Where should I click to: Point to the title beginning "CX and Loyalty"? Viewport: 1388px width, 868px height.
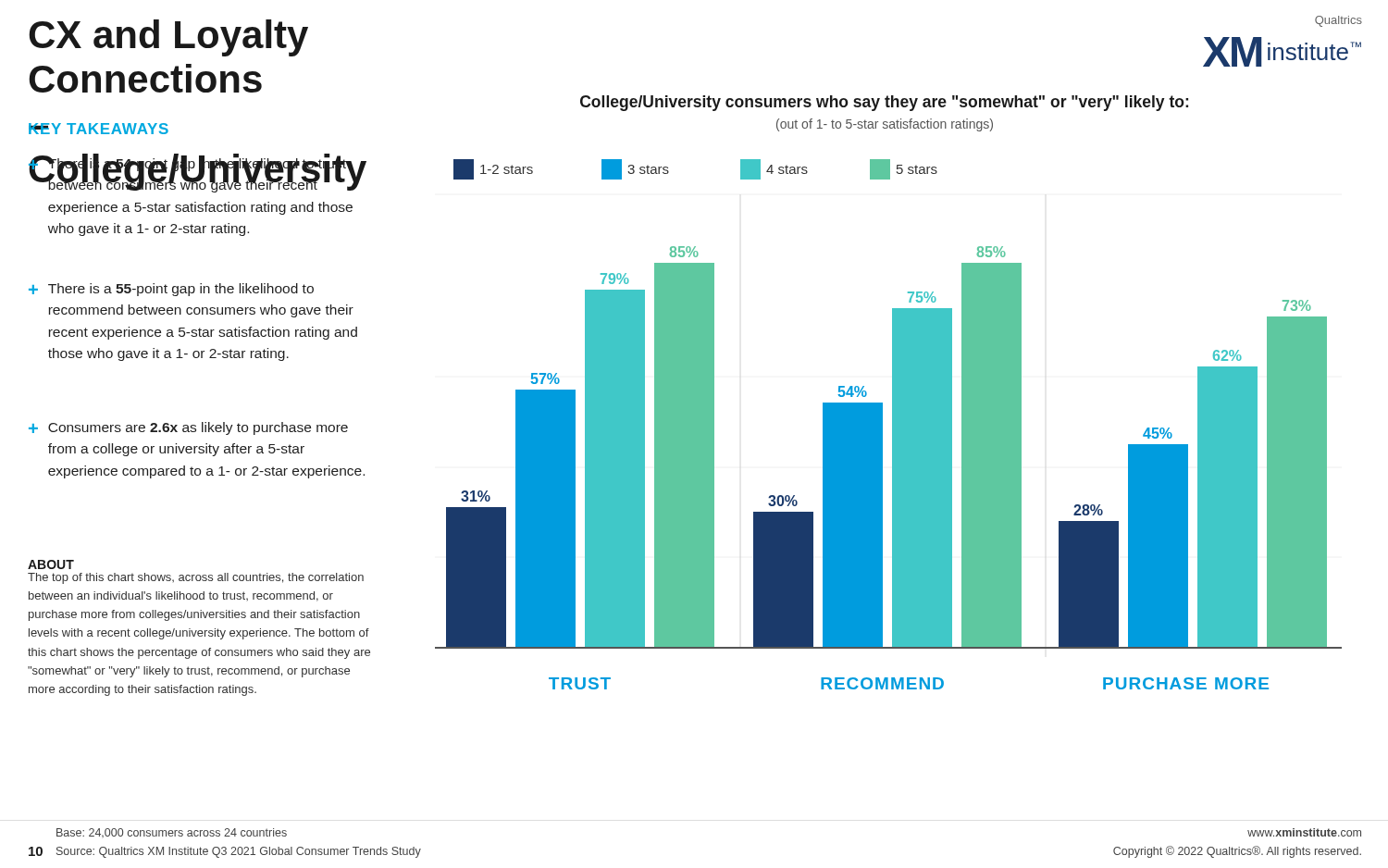coord(208,102)
